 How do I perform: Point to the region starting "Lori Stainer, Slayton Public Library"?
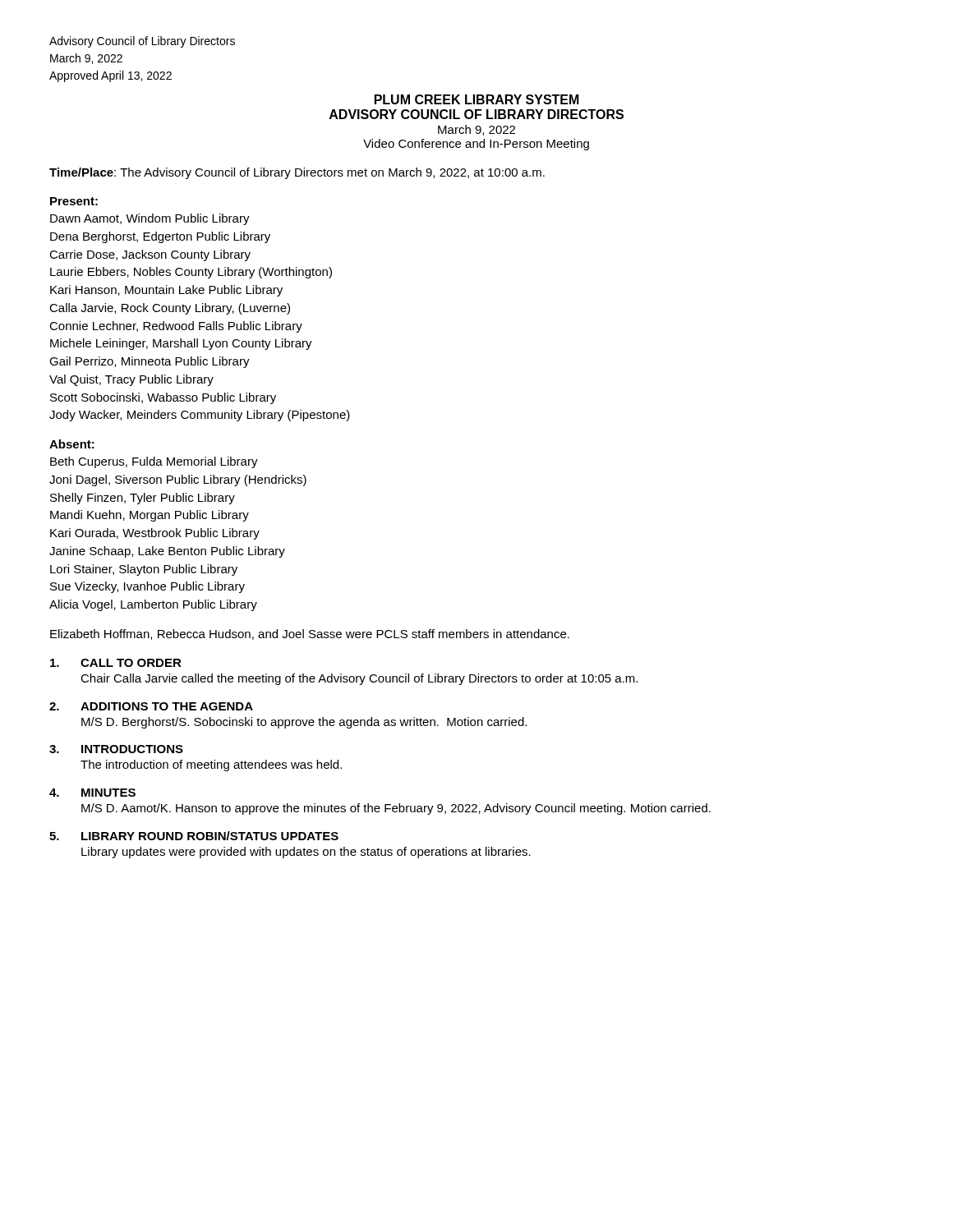[143, 568]
